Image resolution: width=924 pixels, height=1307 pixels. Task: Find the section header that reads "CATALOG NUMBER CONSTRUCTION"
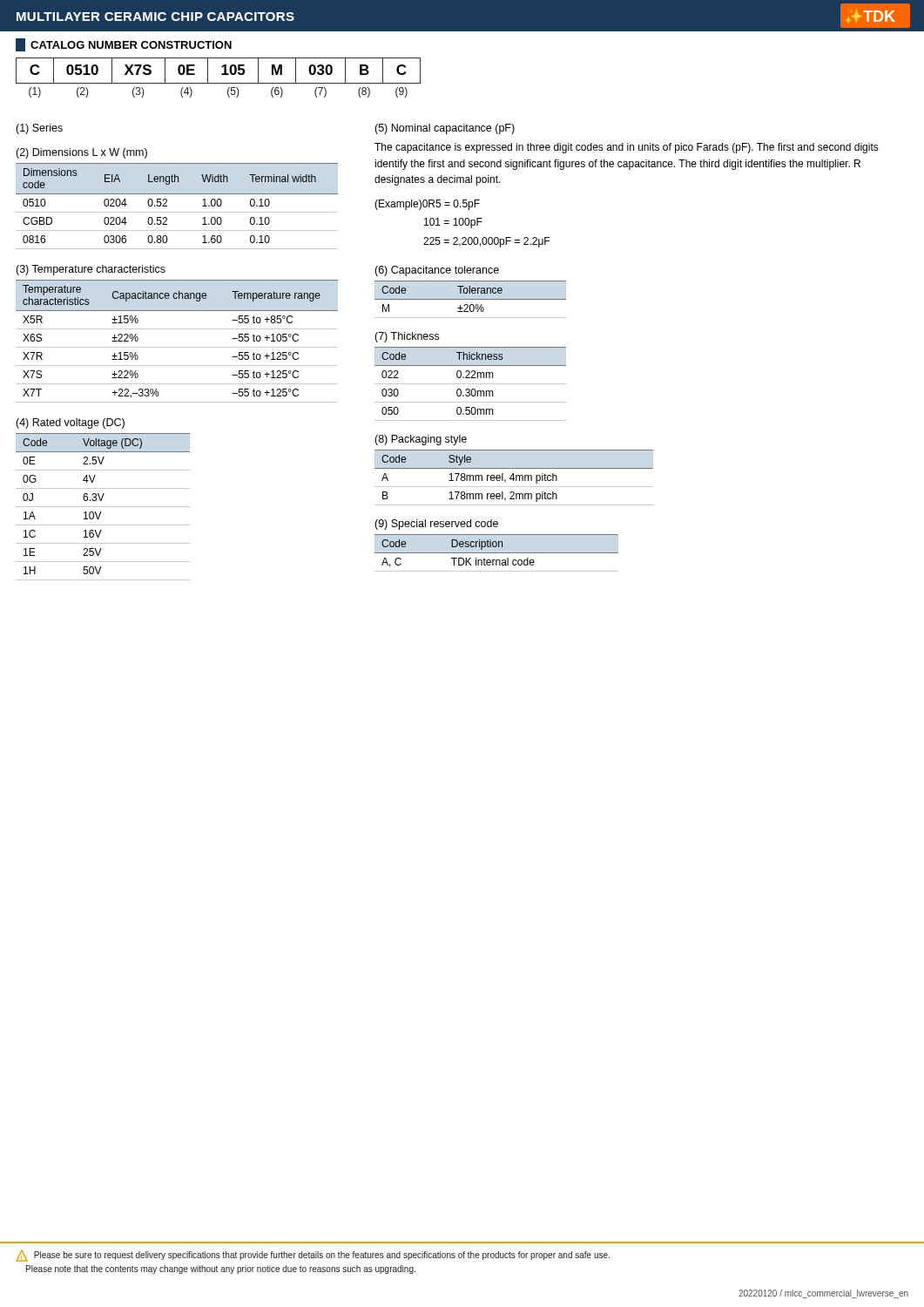click(131, 45)
